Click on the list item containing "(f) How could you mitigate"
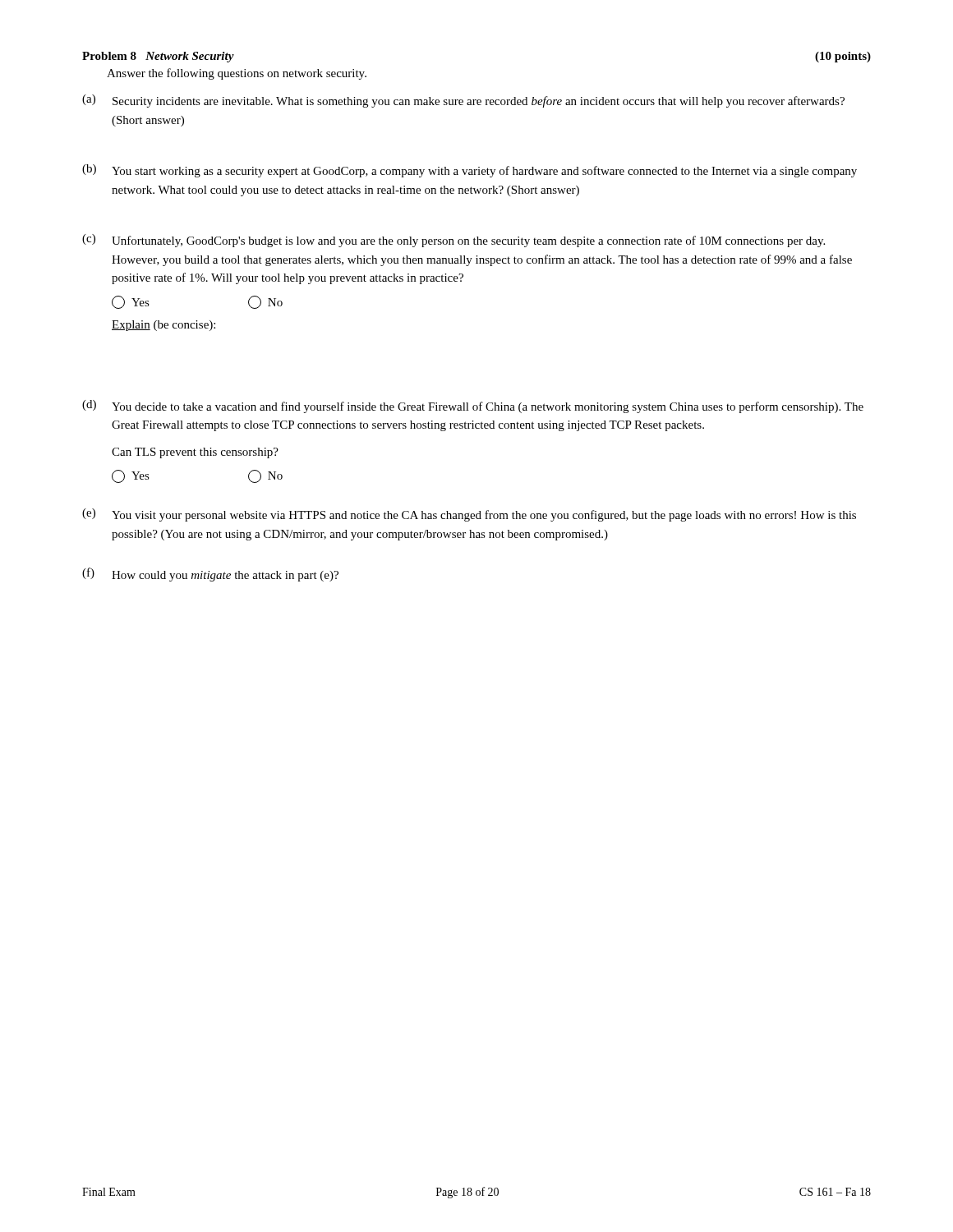The image size is (953, 1232). coord(210,575)
